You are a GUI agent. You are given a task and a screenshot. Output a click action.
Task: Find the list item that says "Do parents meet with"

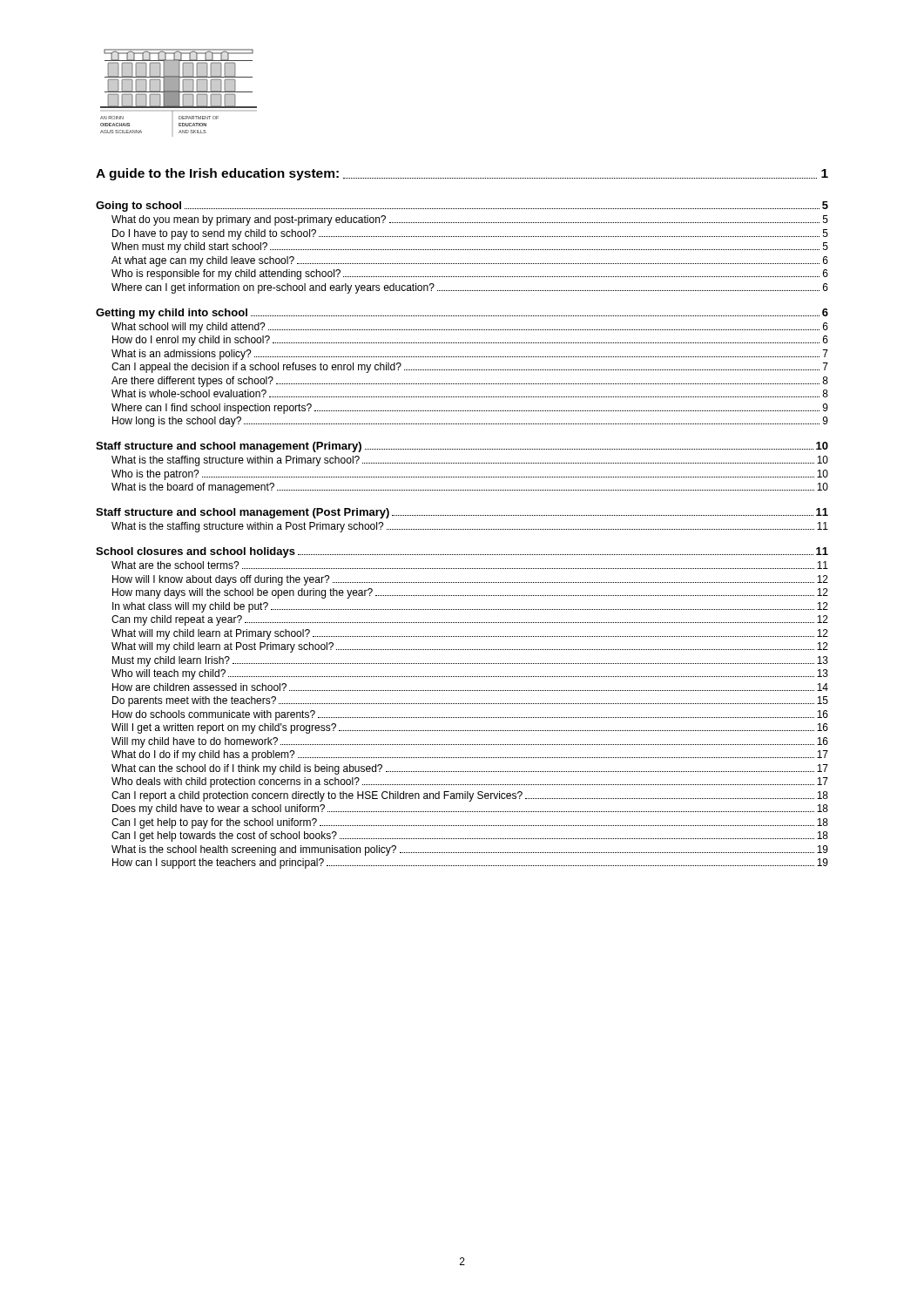click(470, 701)
